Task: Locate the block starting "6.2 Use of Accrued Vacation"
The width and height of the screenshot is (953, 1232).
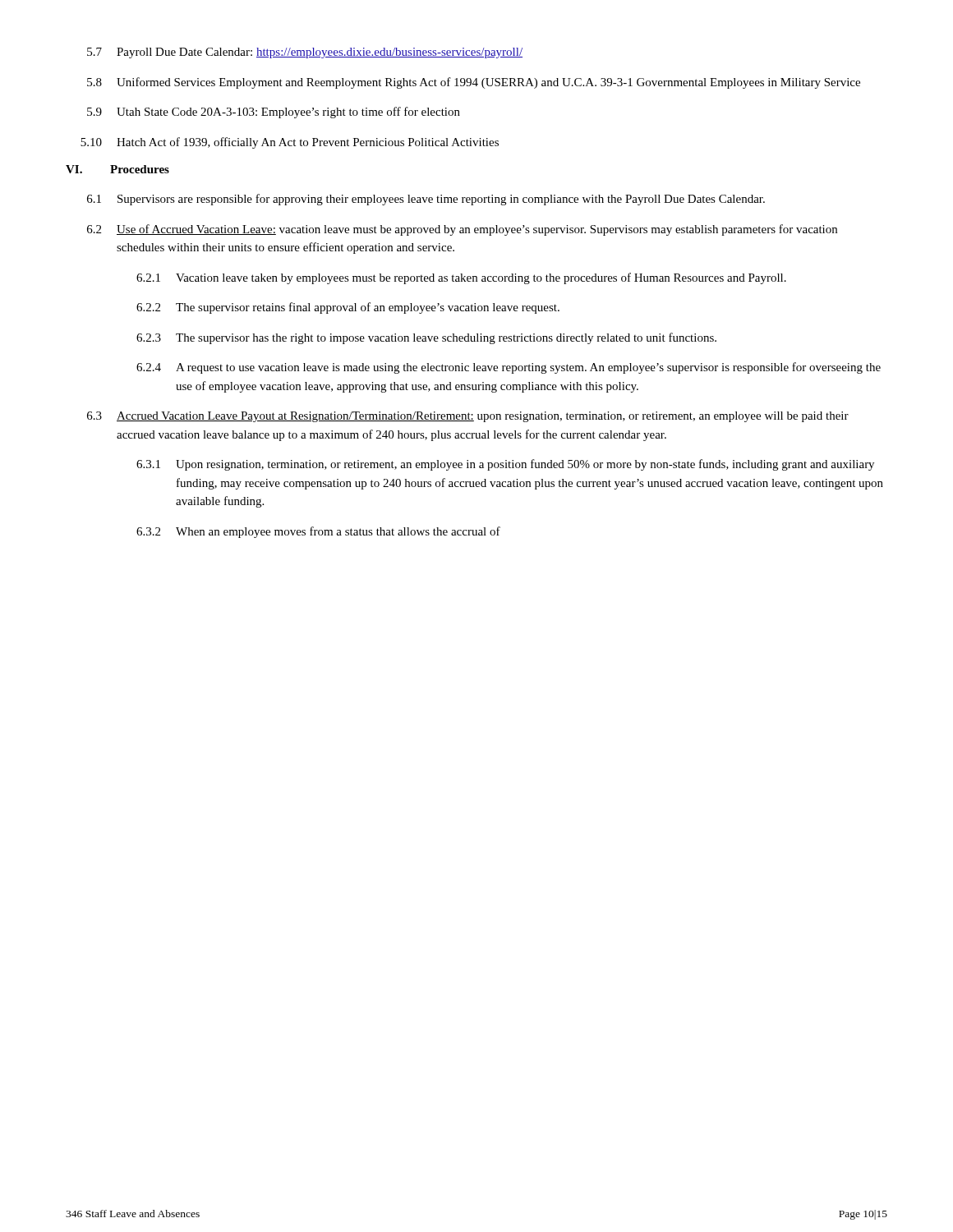Action: coord(476,238)
